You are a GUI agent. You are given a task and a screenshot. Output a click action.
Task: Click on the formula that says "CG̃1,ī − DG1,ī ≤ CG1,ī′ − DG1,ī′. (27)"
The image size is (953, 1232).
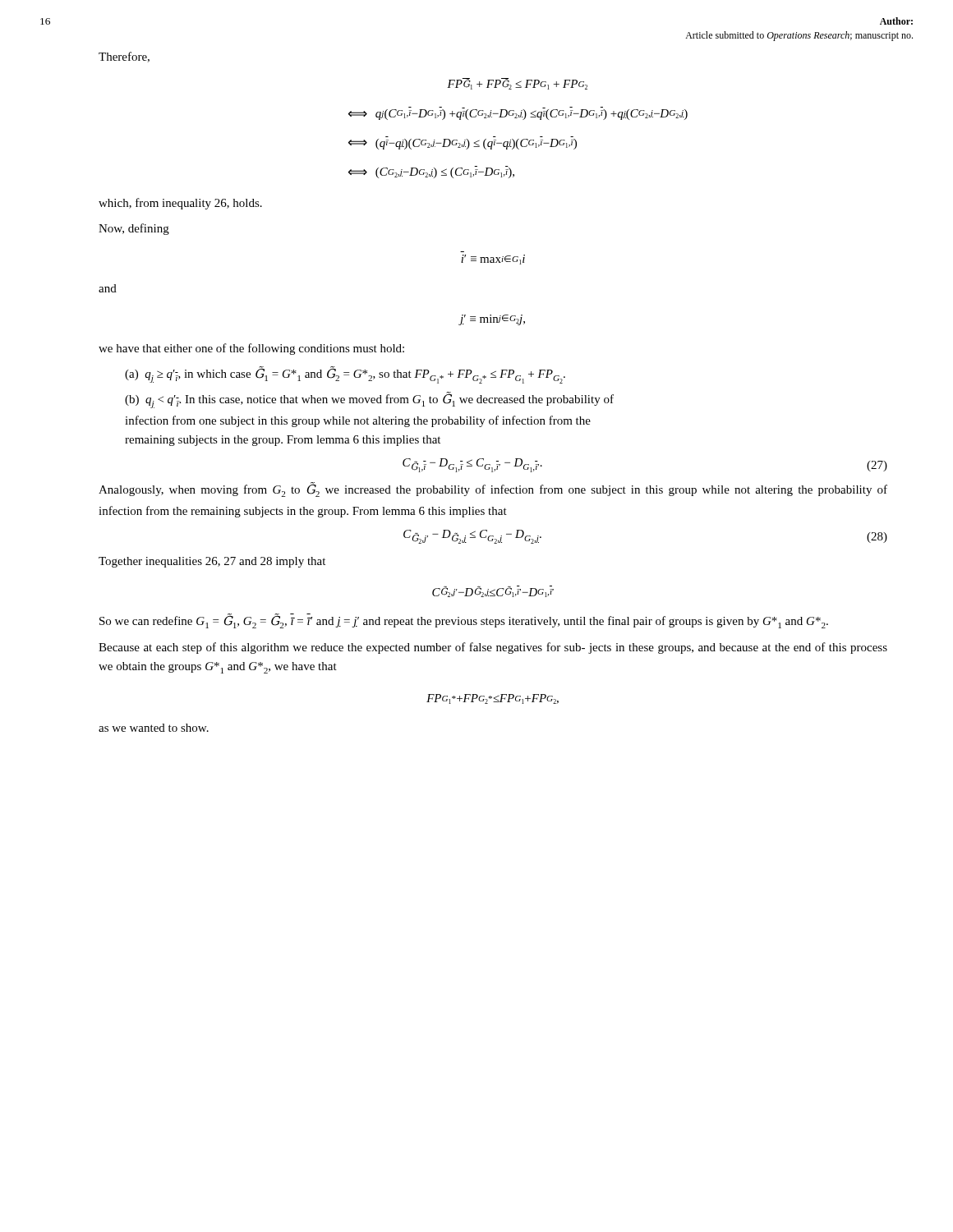pos(493,465)
